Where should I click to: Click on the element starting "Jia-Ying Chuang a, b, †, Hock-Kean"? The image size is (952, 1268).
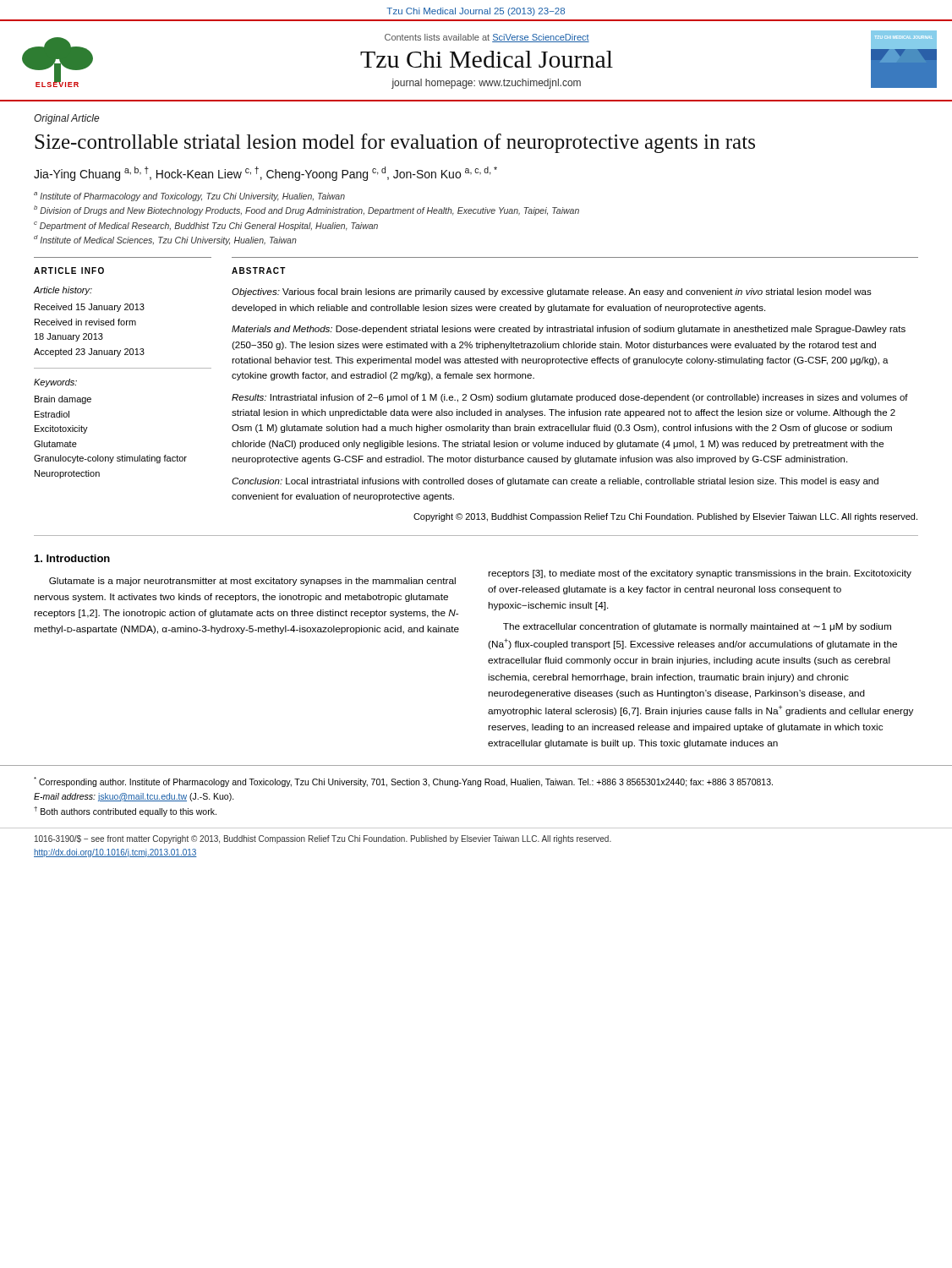click(x=266, y=172)
